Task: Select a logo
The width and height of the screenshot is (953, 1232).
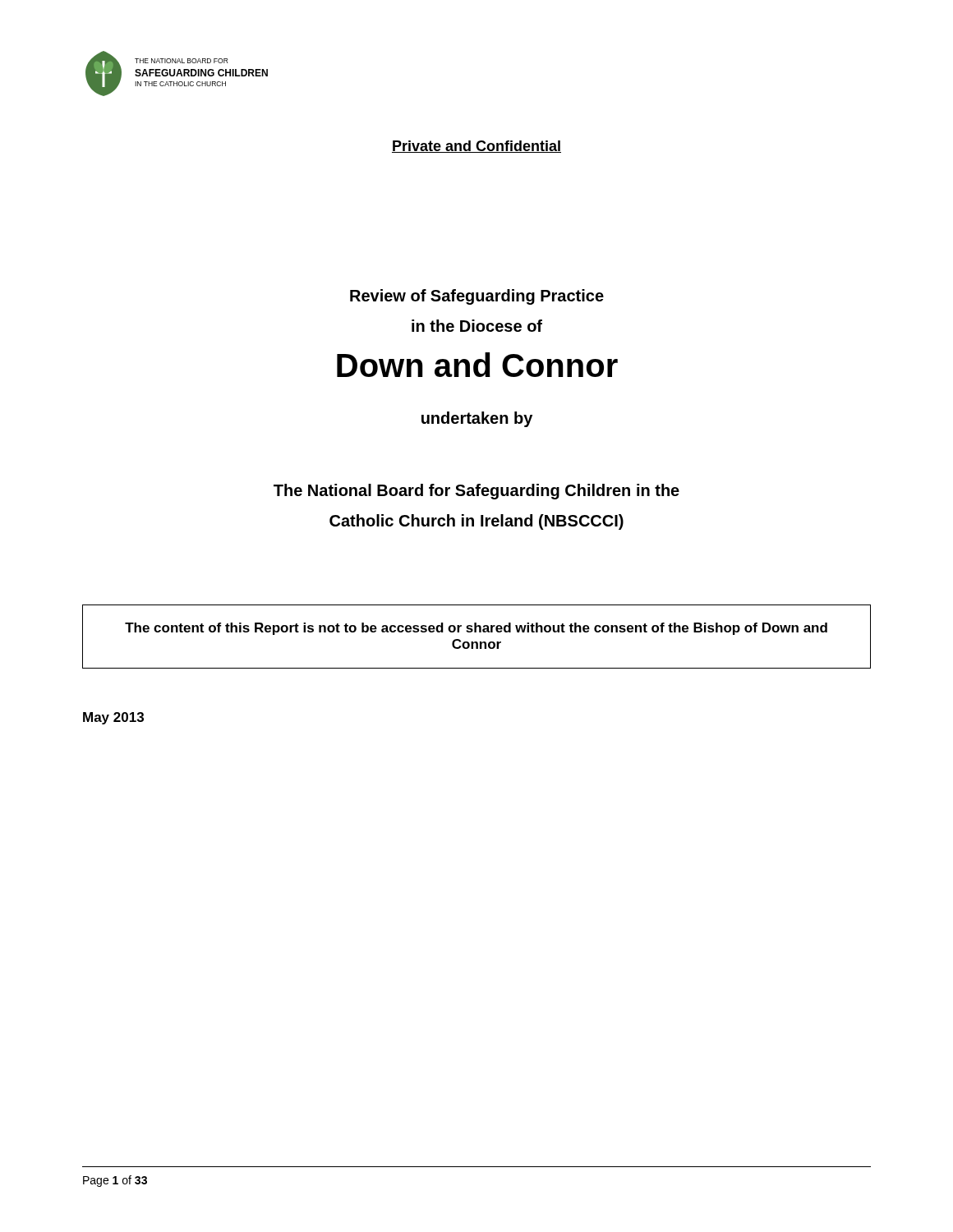Action: point(476,73)
